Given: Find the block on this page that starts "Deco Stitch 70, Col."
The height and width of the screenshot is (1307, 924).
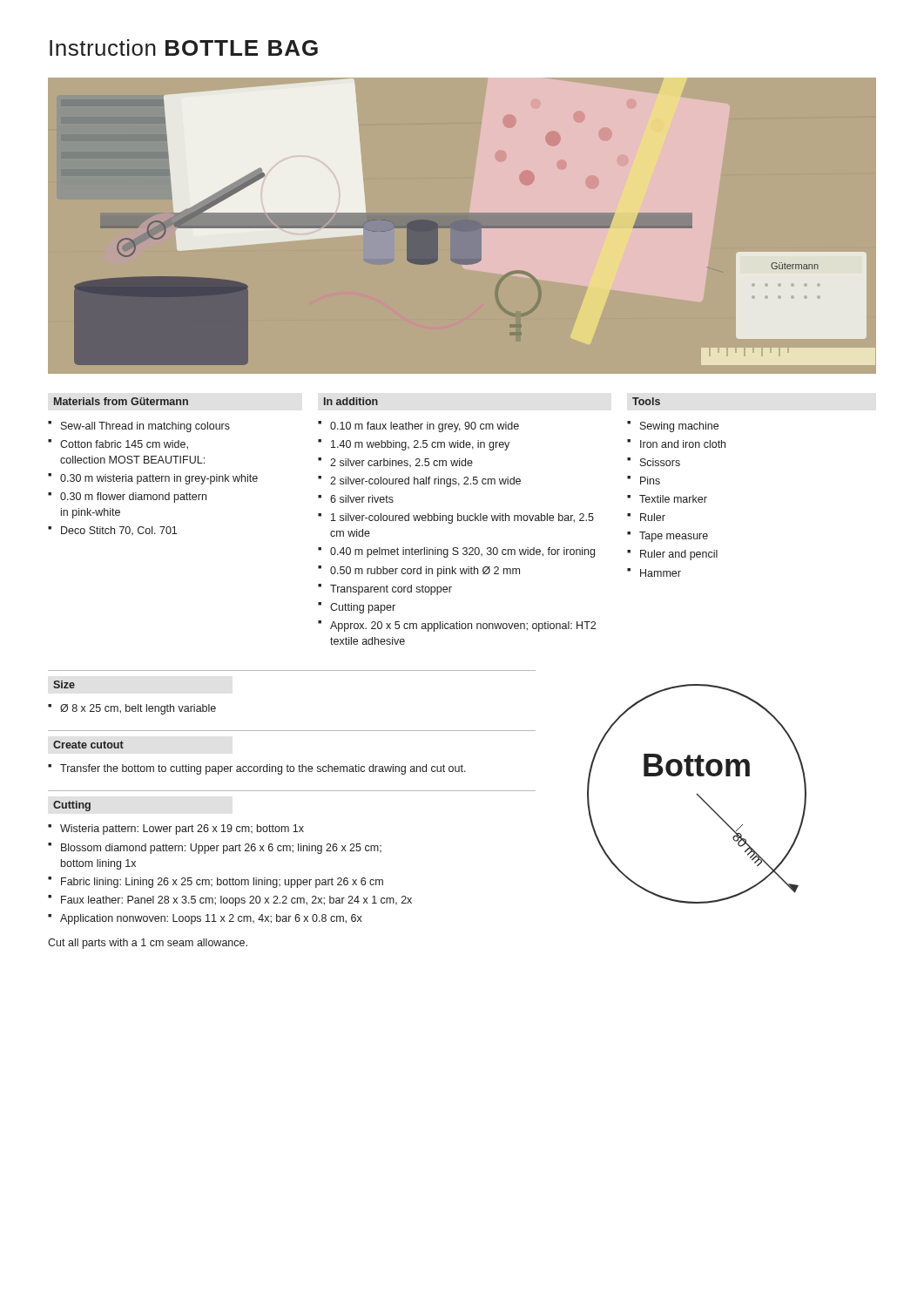Looking at the screenshot, I should (x=119, y=531).
